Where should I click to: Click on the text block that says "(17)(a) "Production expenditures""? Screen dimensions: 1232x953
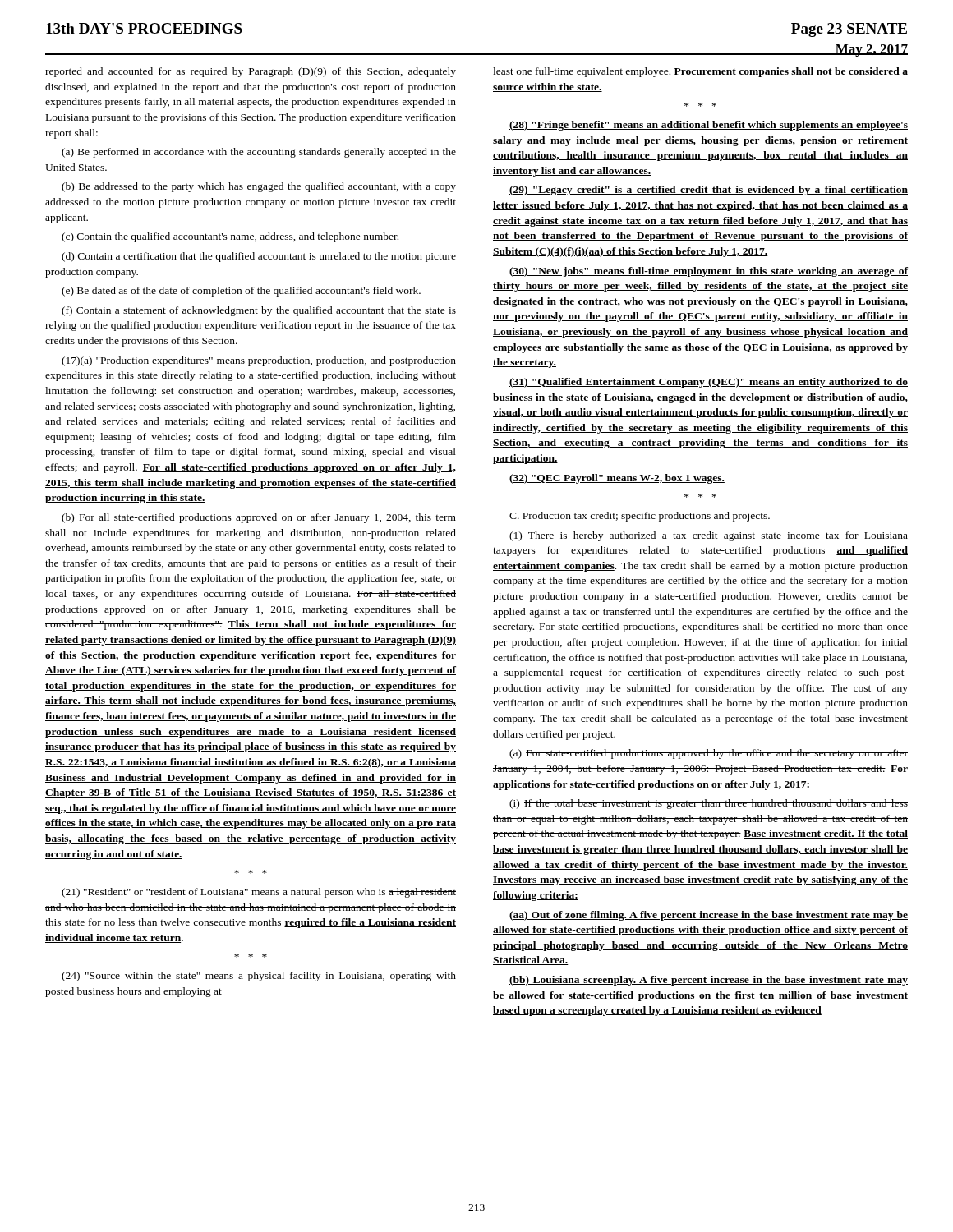click(x=251, y=607)
